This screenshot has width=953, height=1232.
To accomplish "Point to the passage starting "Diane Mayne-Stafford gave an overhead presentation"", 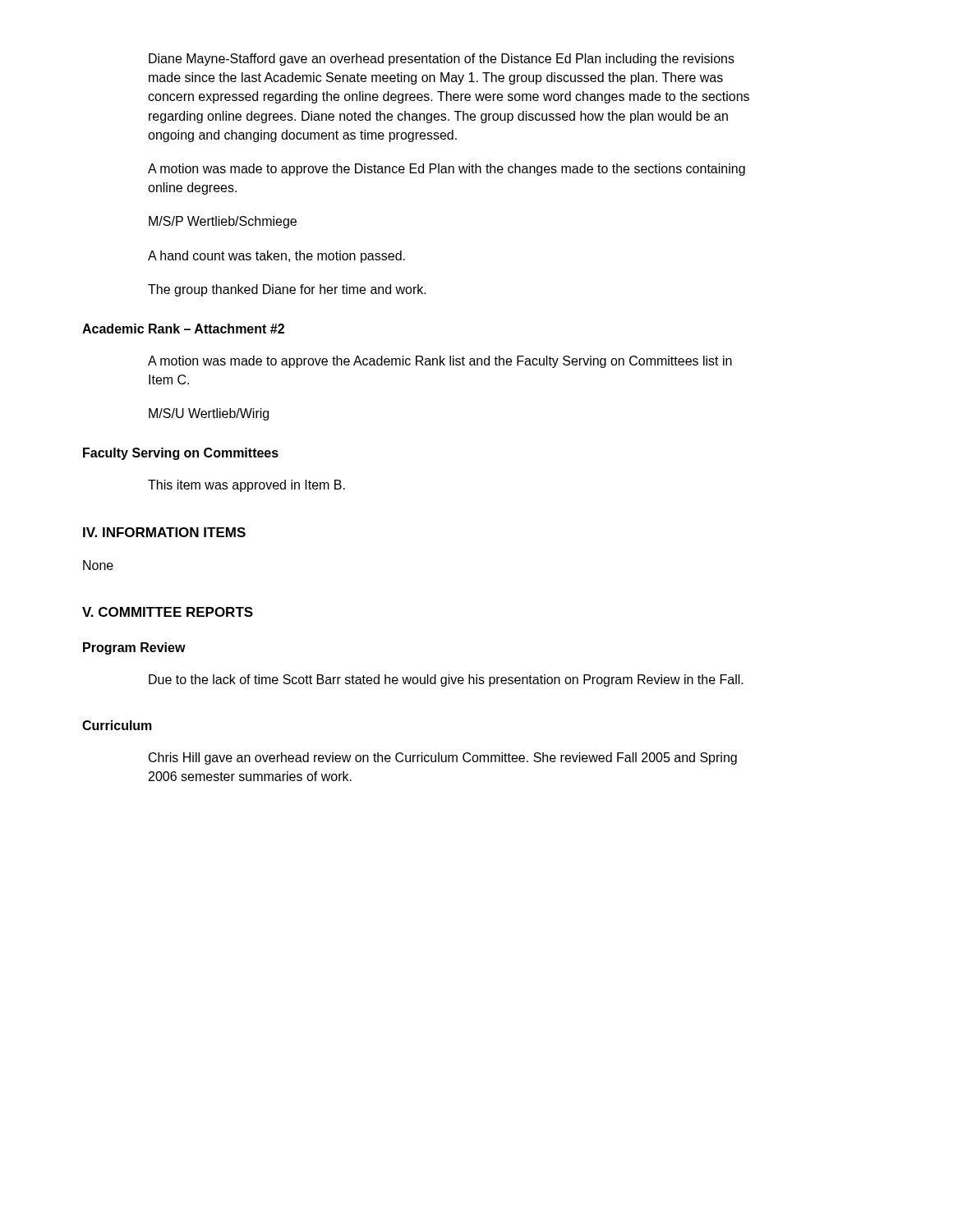I will coord(452,97).
